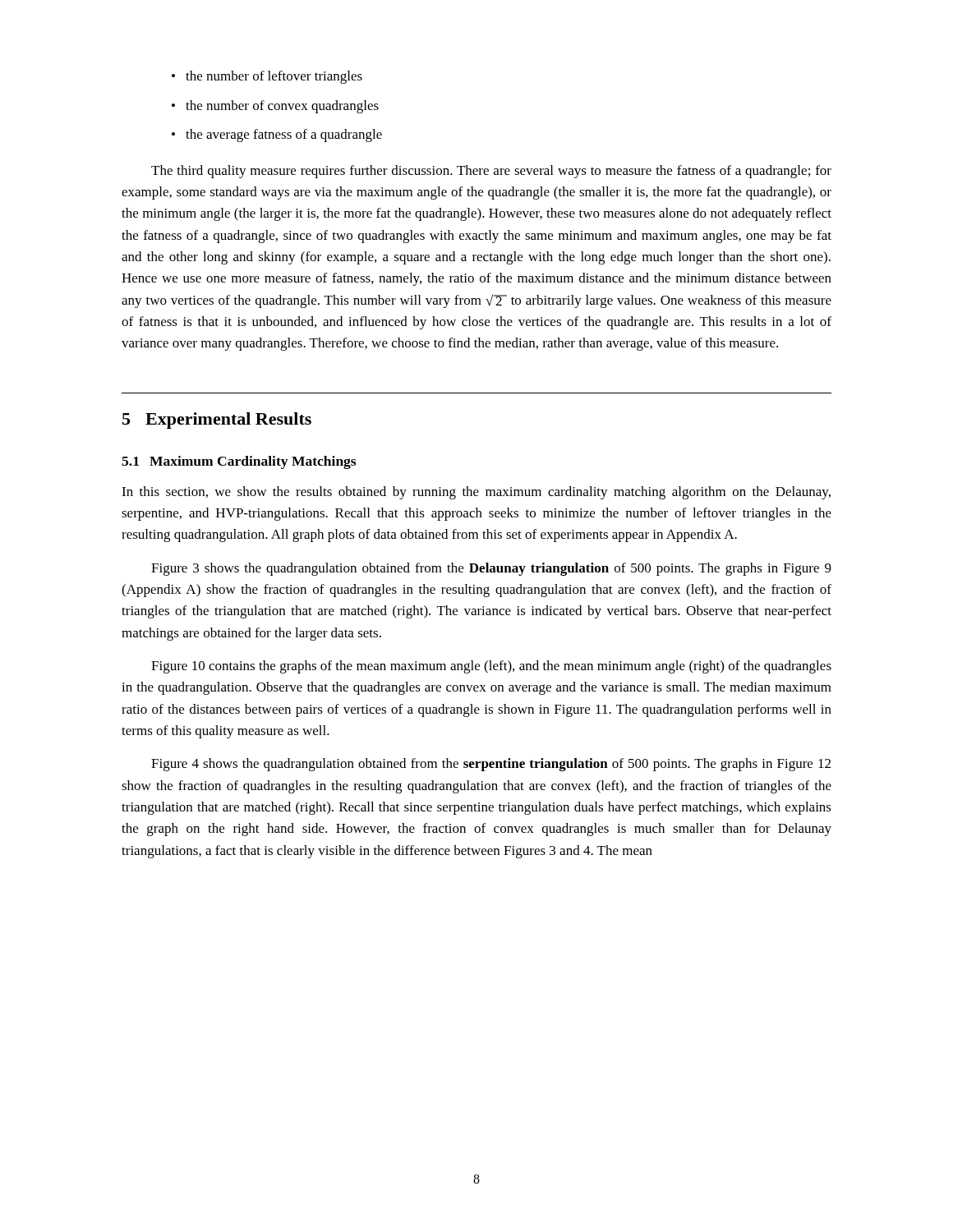Point to the block beginning "Figure 3 shows the quadrangulation"

point(476,600)
